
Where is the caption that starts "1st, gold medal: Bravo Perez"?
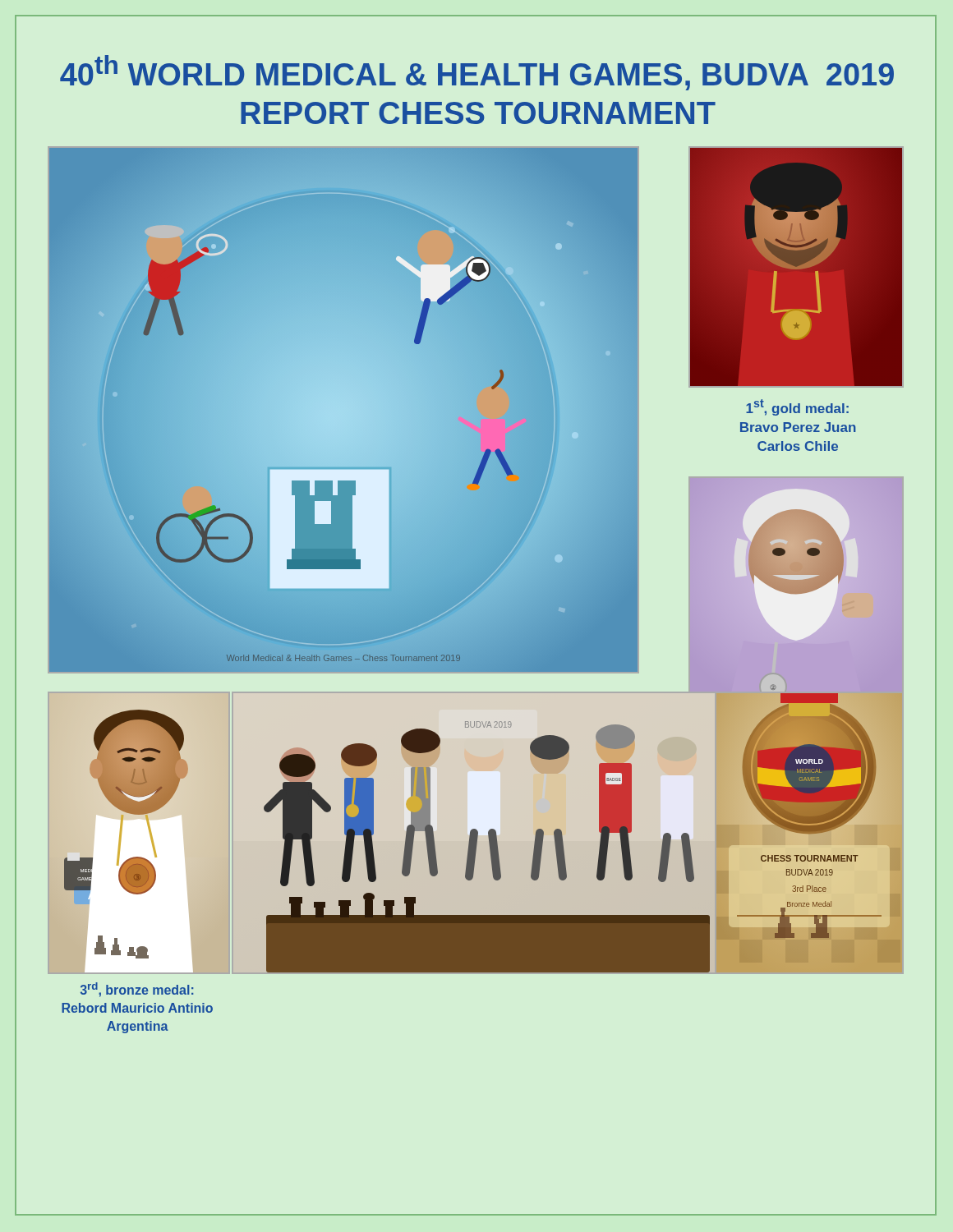coord(798,426)
